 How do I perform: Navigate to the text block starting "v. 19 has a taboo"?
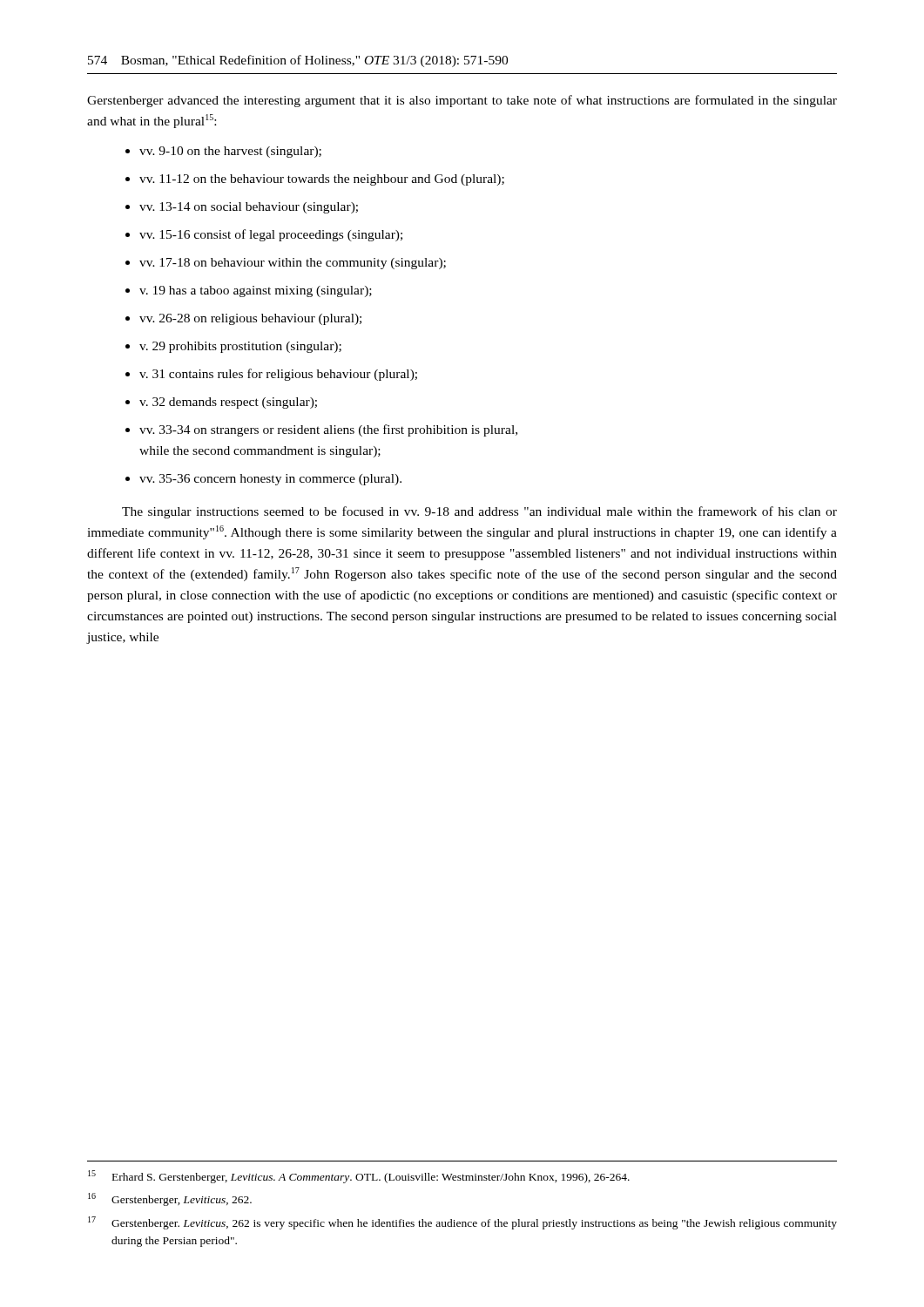[256, 290]
